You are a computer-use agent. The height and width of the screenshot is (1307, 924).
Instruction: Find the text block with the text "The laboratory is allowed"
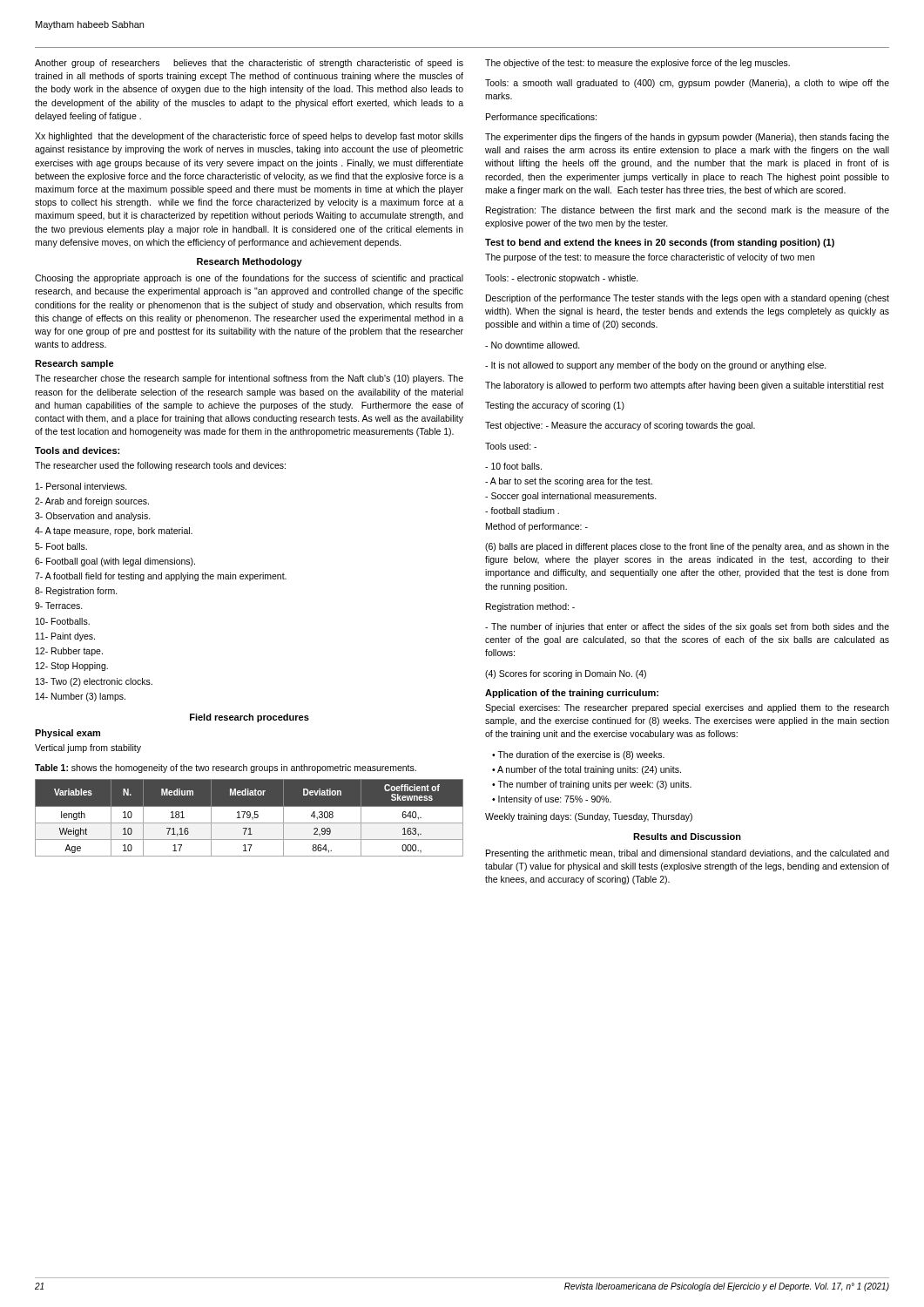[684, 385]
